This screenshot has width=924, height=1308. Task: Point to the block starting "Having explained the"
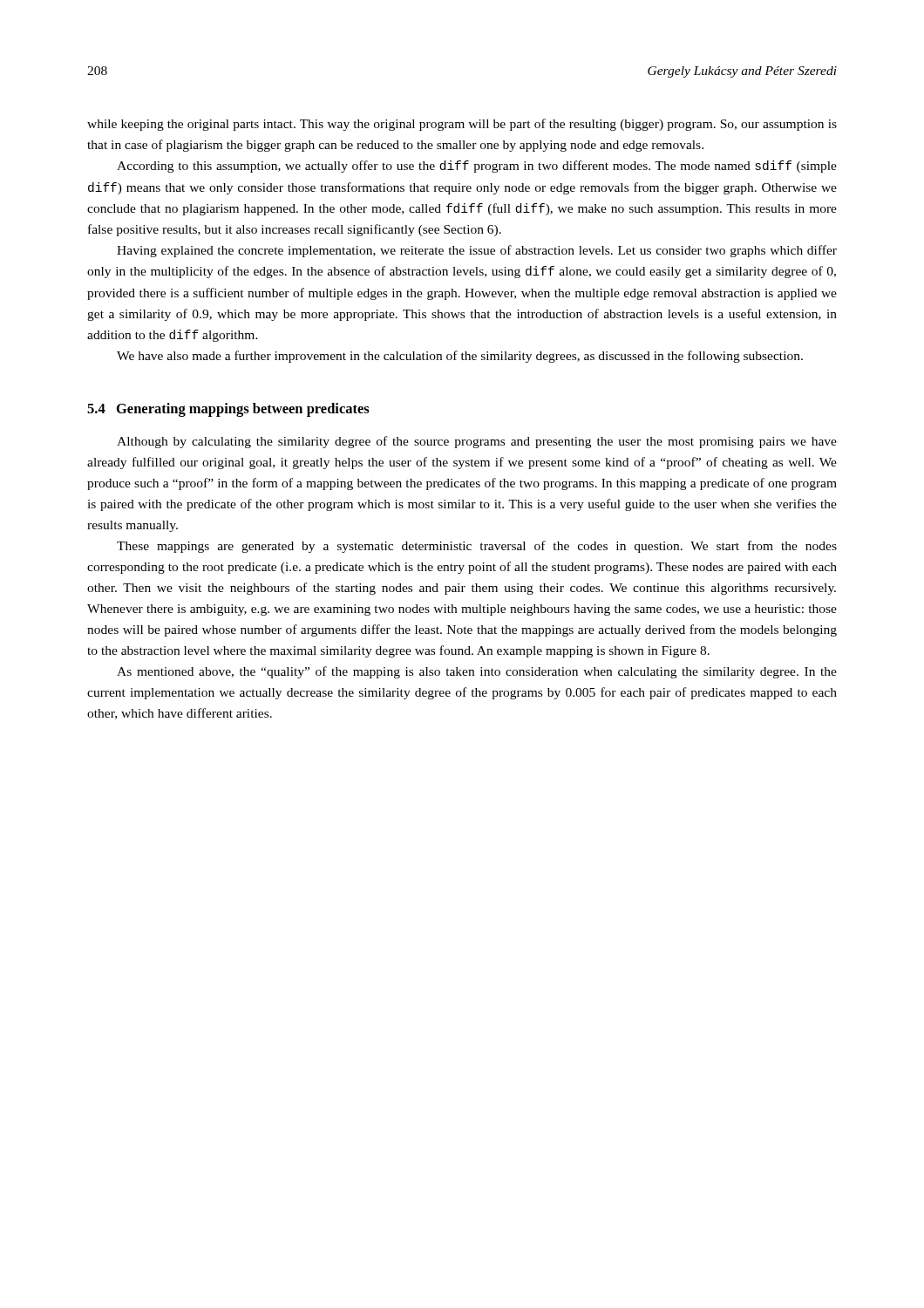coord(462,293)
